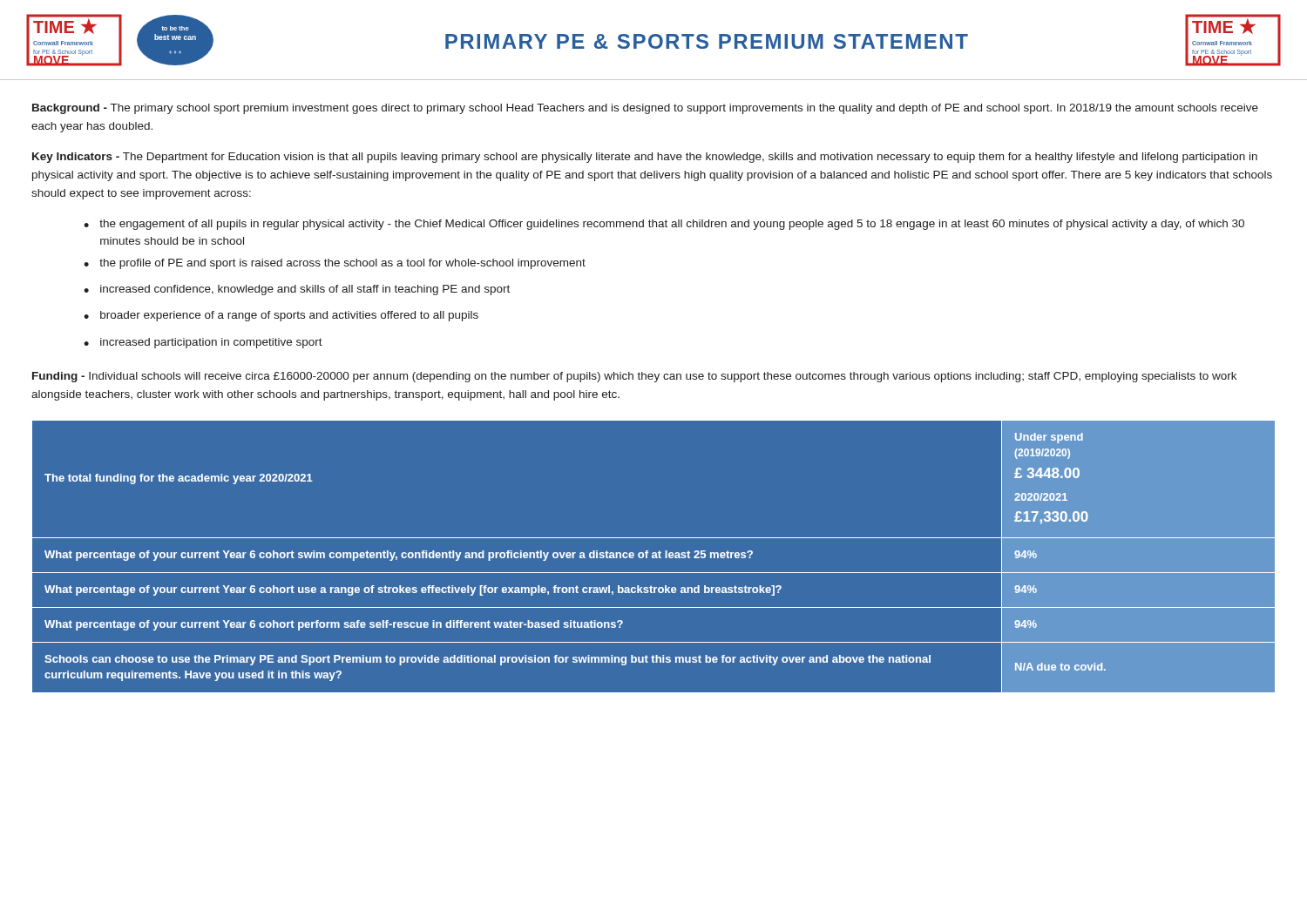
Task: Point to the block beginning "• broader experience of a range of sports"
Action: click(281, 318)
